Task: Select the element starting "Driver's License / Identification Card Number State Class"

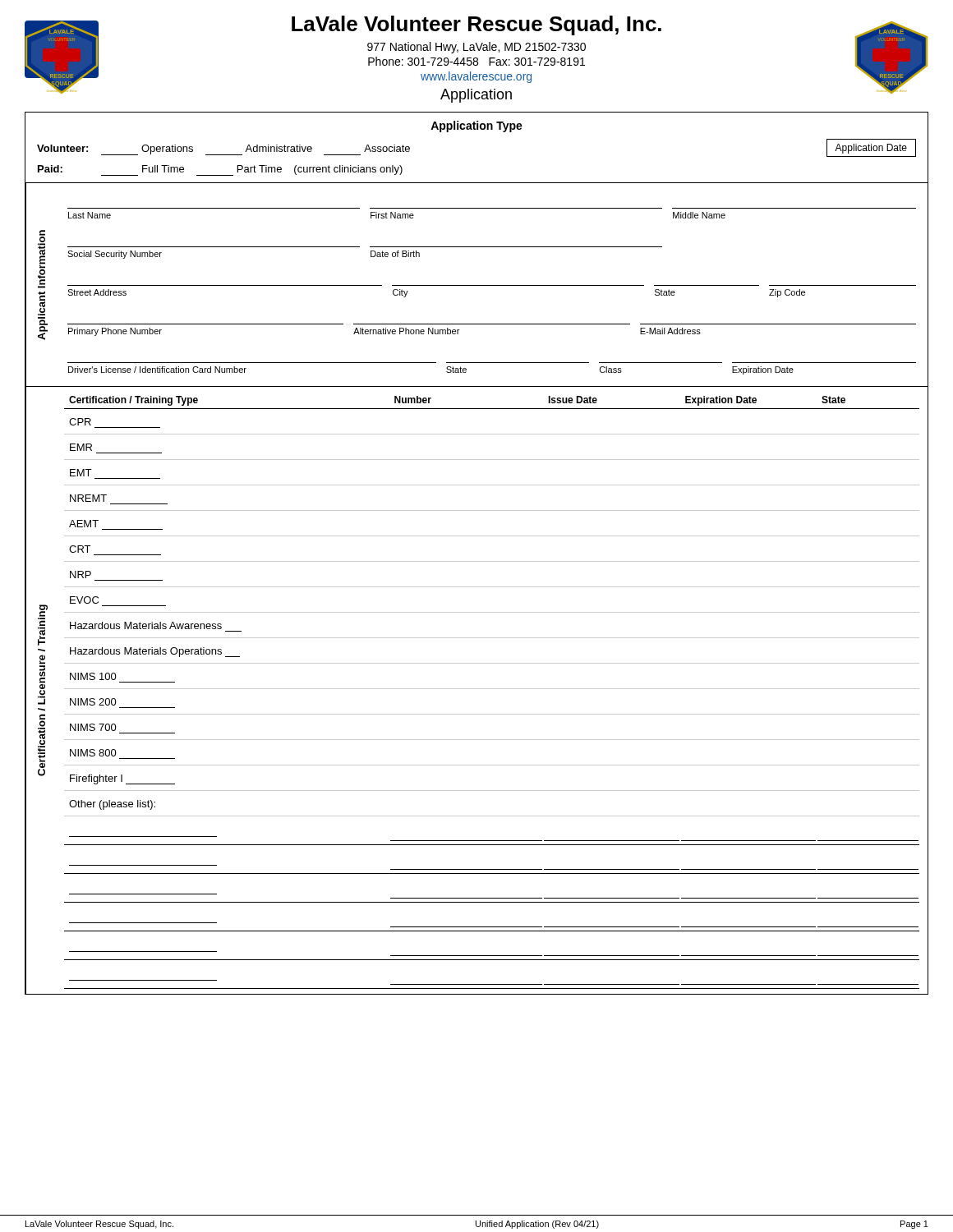Action: click(x=492, y=360)
